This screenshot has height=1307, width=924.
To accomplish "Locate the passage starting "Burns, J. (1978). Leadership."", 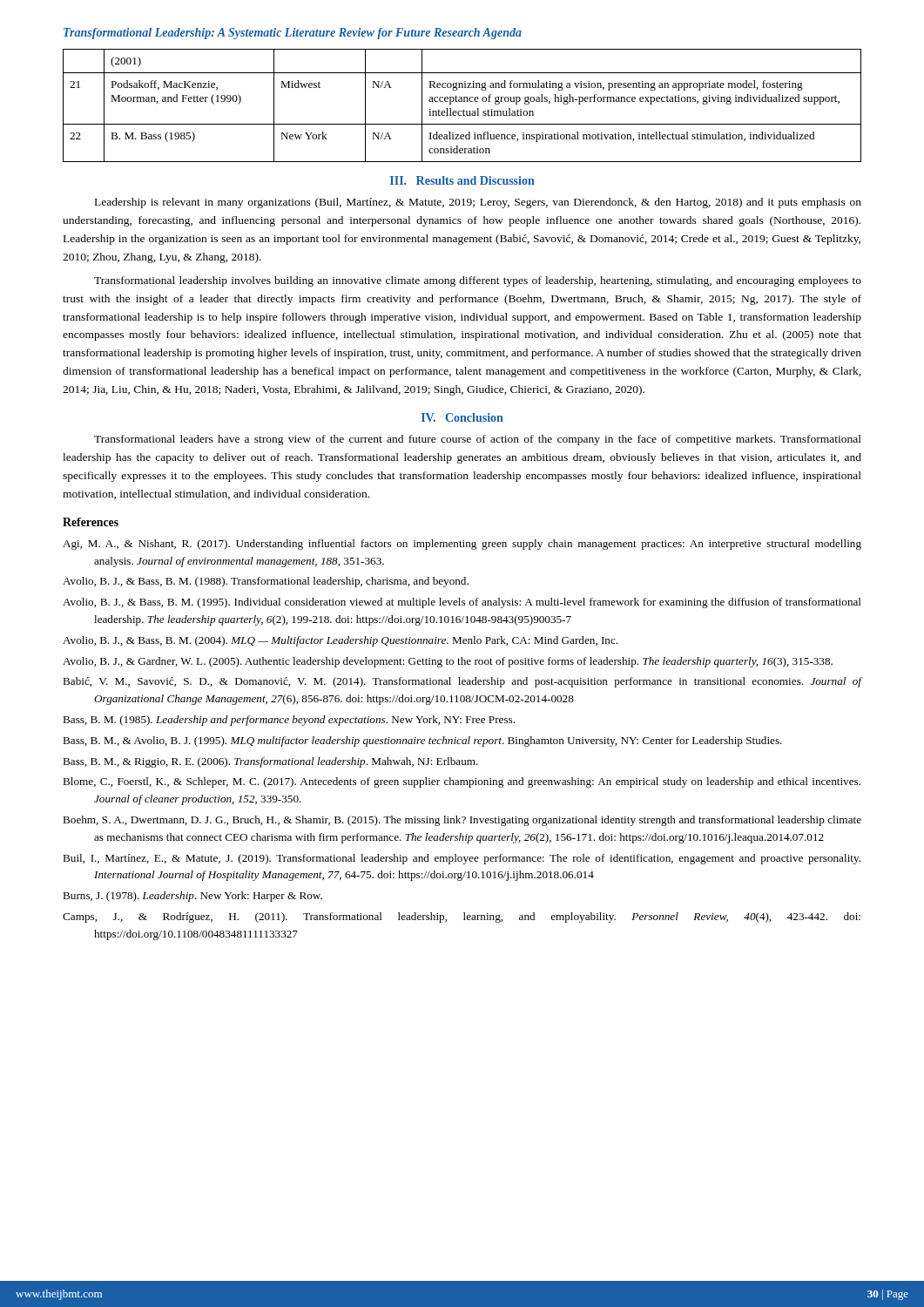I will coord(193,895).
